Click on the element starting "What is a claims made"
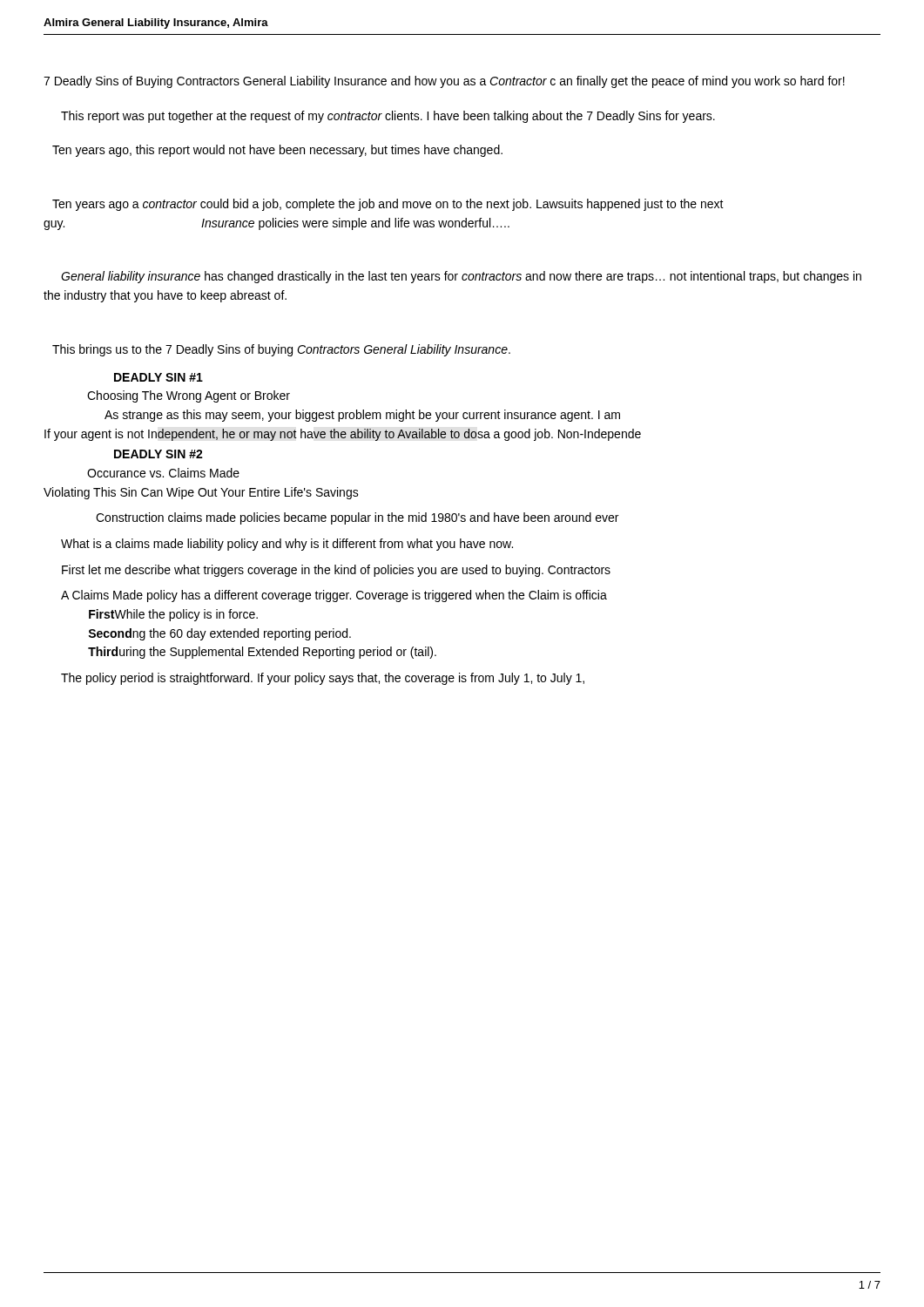 click(x=288, y=544)
